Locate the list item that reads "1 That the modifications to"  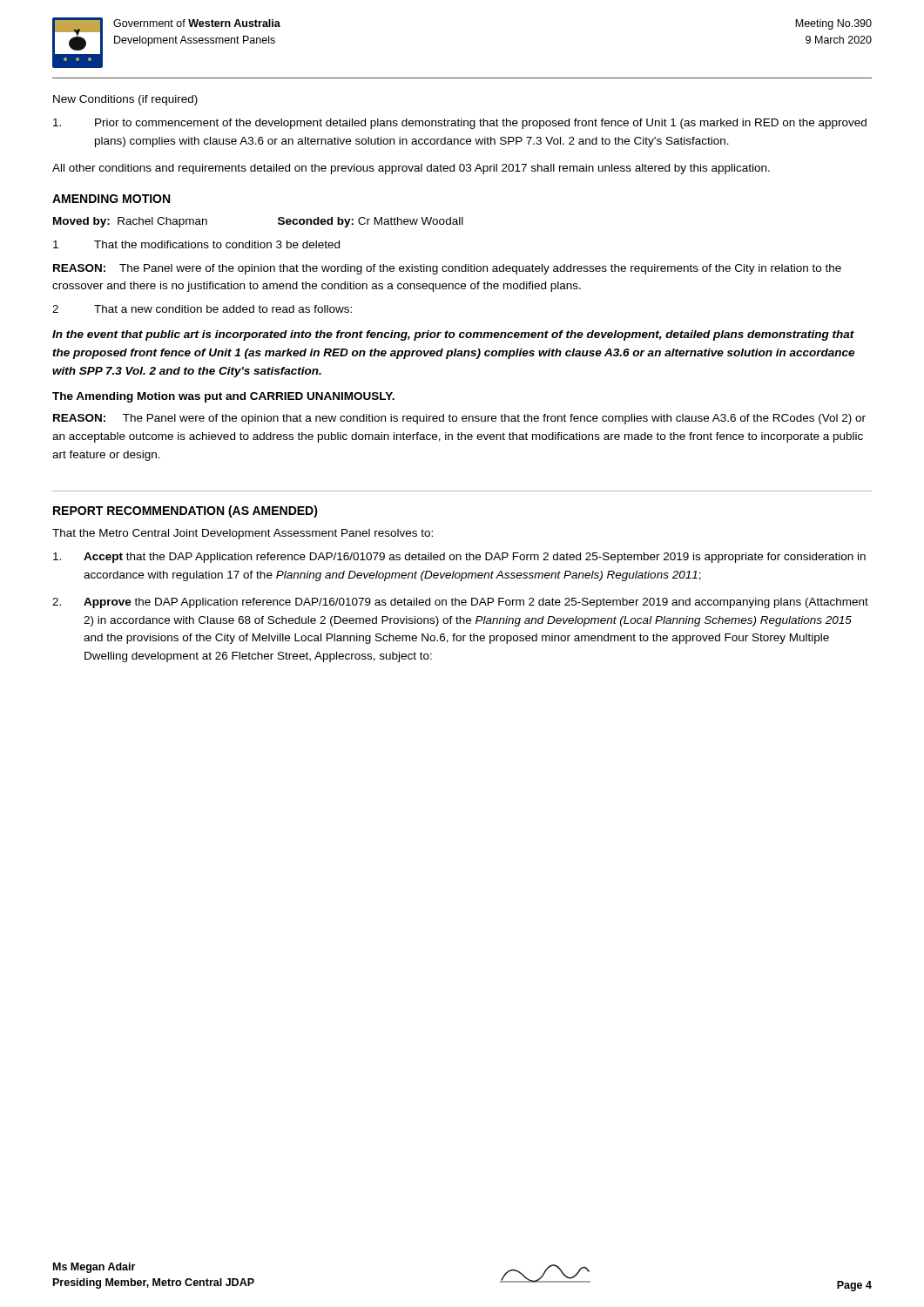click(196, 244)
